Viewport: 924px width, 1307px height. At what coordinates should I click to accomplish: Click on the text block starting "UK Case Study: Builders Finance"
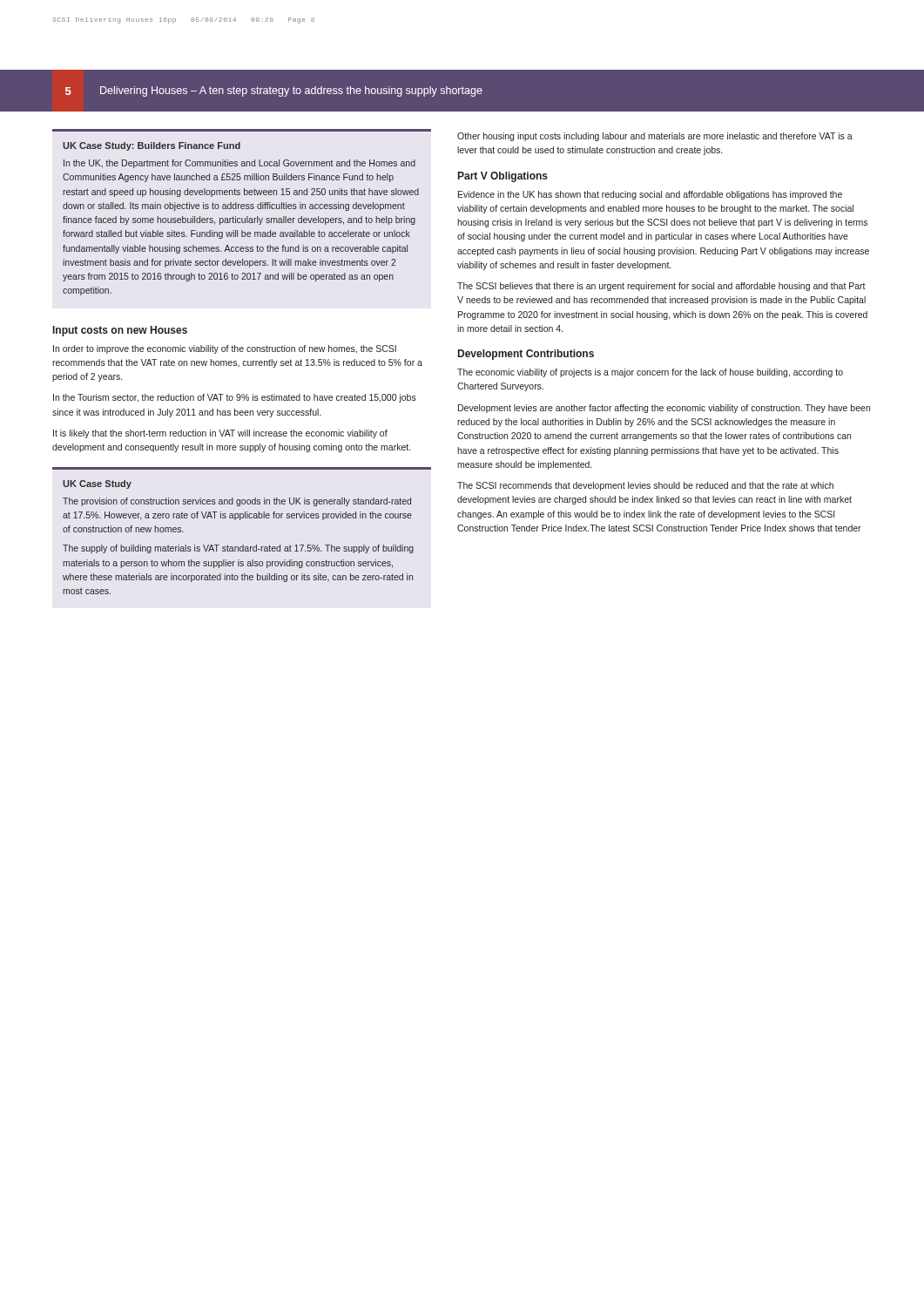tap(242, 219)
